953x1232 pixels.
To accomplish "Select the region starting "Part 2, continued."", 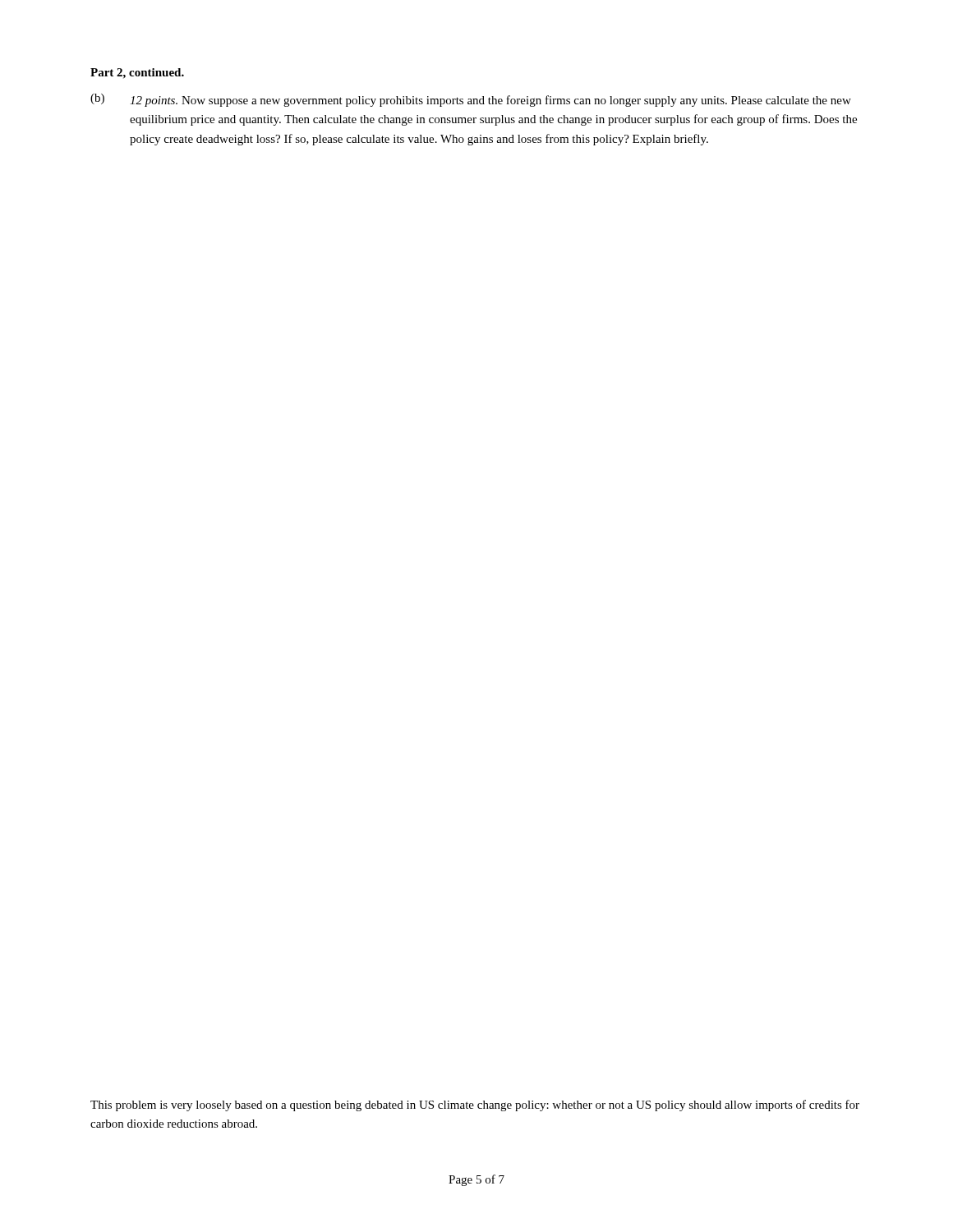I will (137, 72).
